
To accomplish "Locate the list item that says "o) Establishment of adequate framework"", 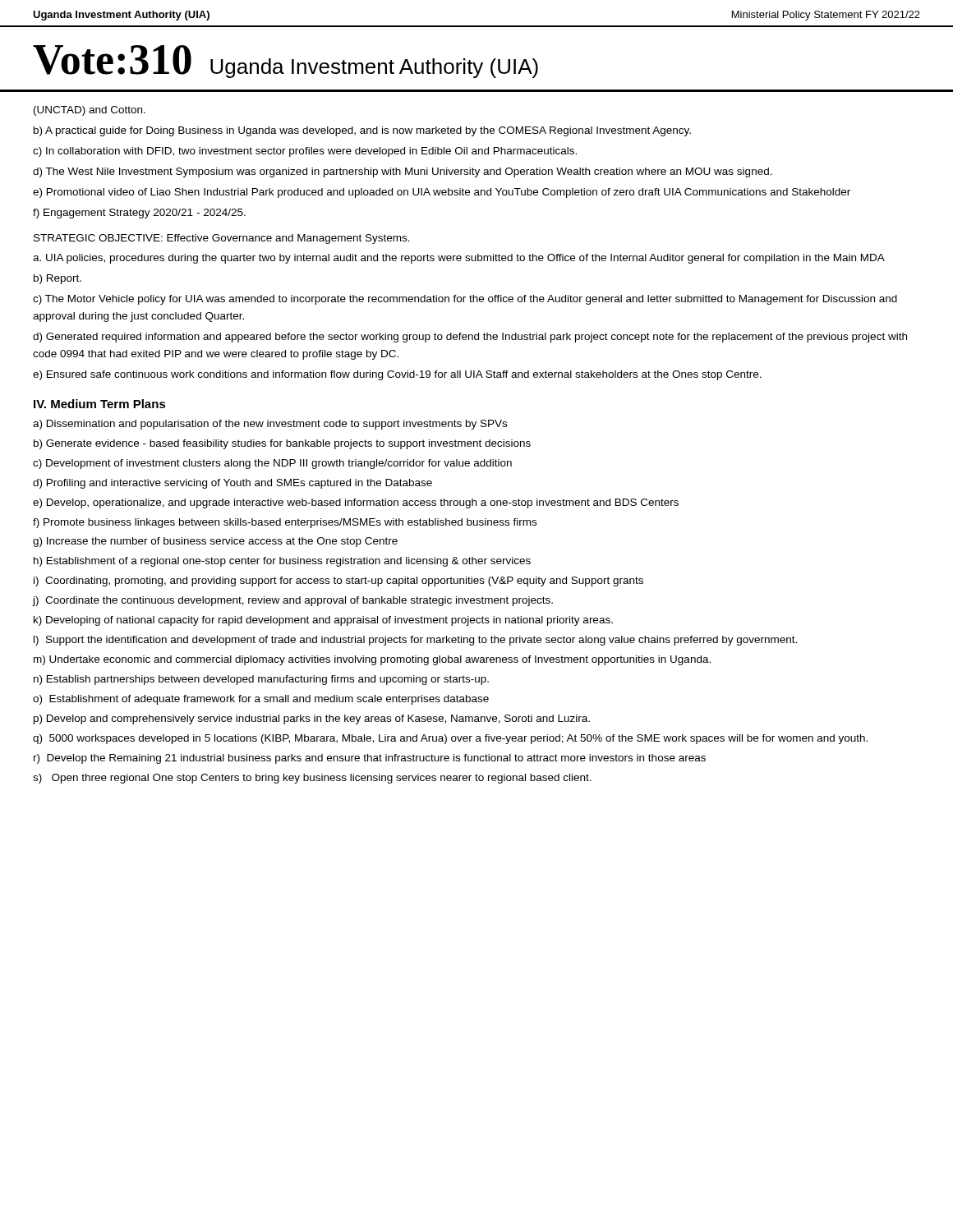I will coord(261,698).
